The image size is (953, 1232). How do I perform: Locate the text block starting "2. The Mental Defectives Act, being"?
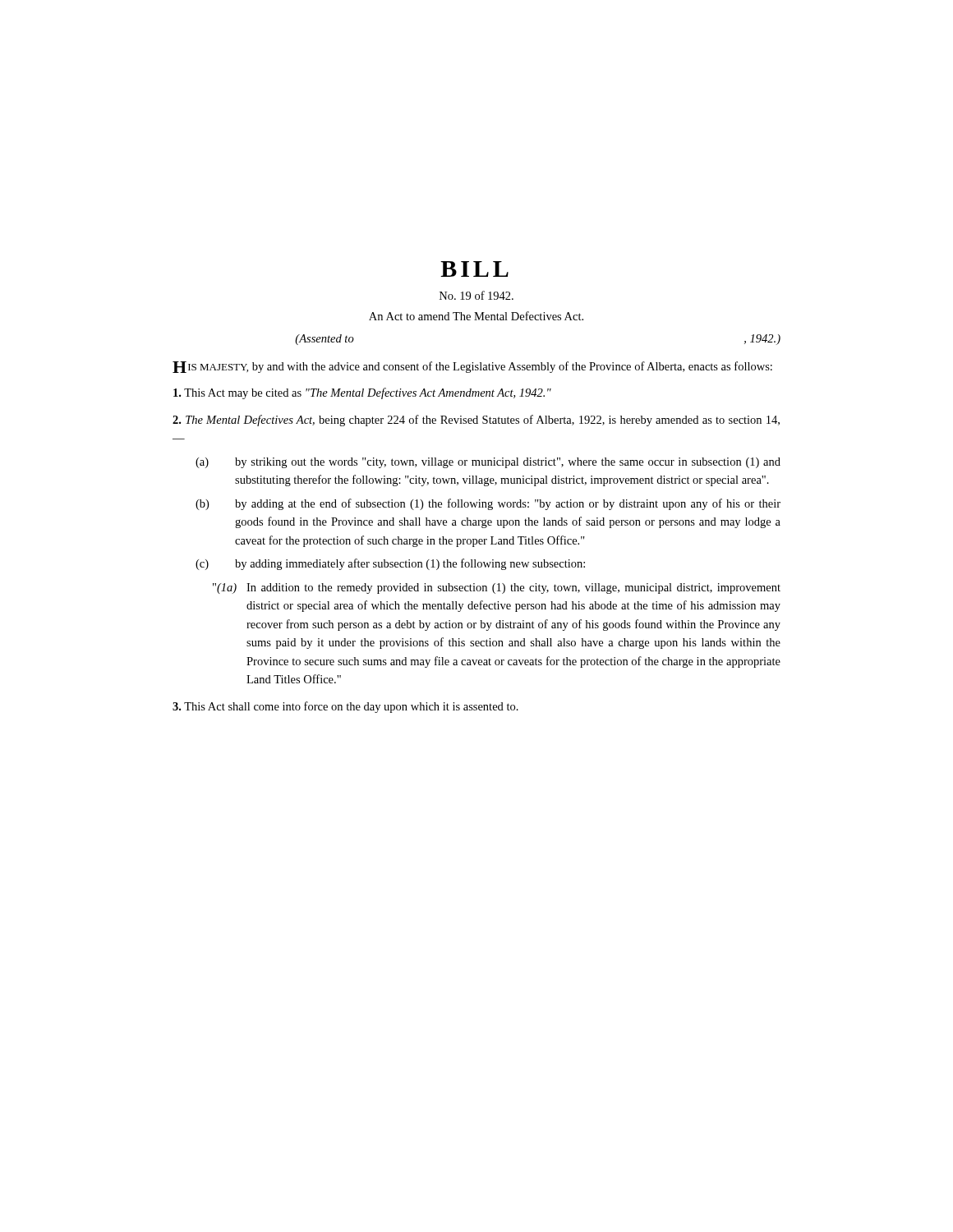(476, 550)
